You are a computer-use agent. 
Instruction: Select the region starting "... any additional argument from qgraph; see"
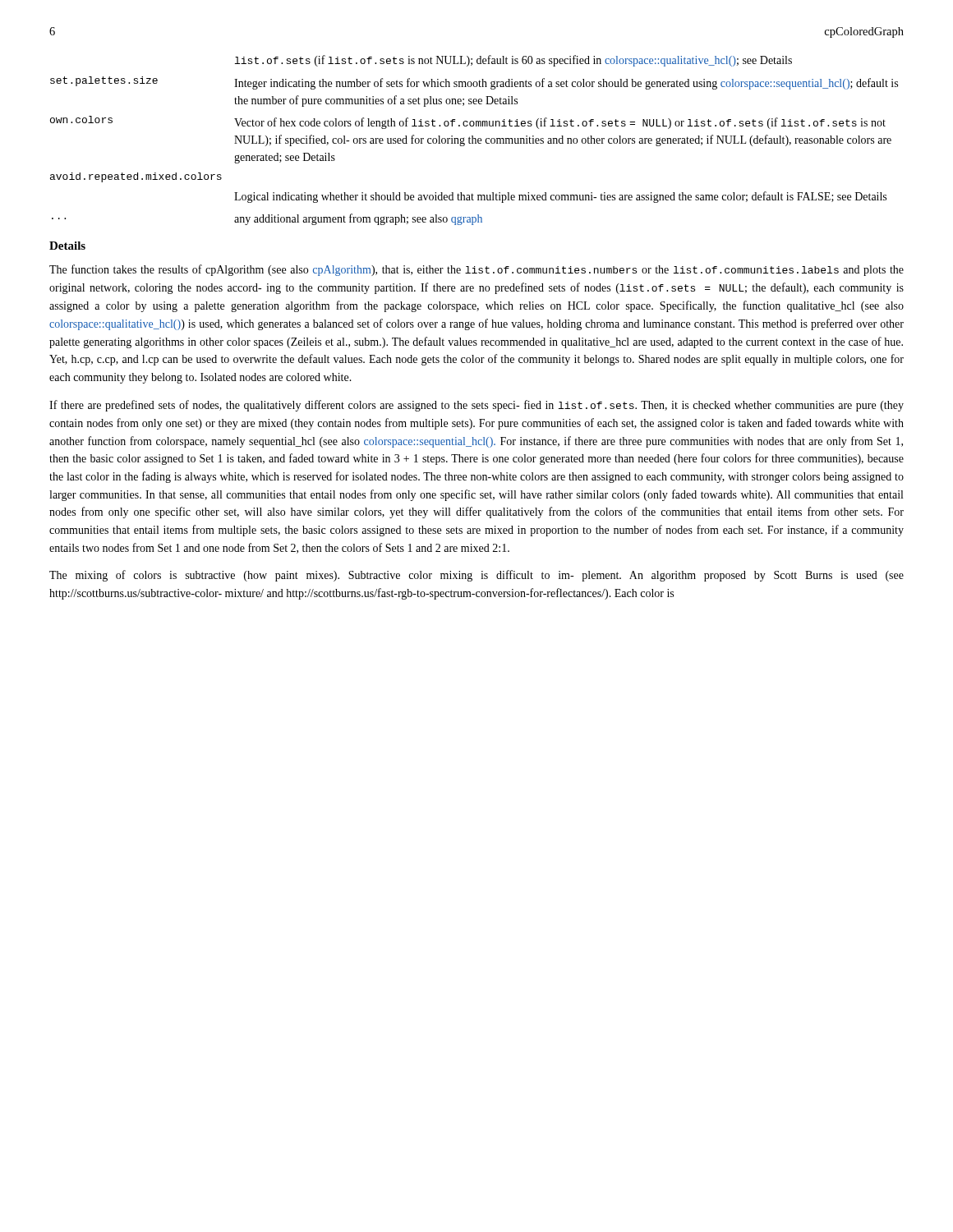(x=476, y=219)
